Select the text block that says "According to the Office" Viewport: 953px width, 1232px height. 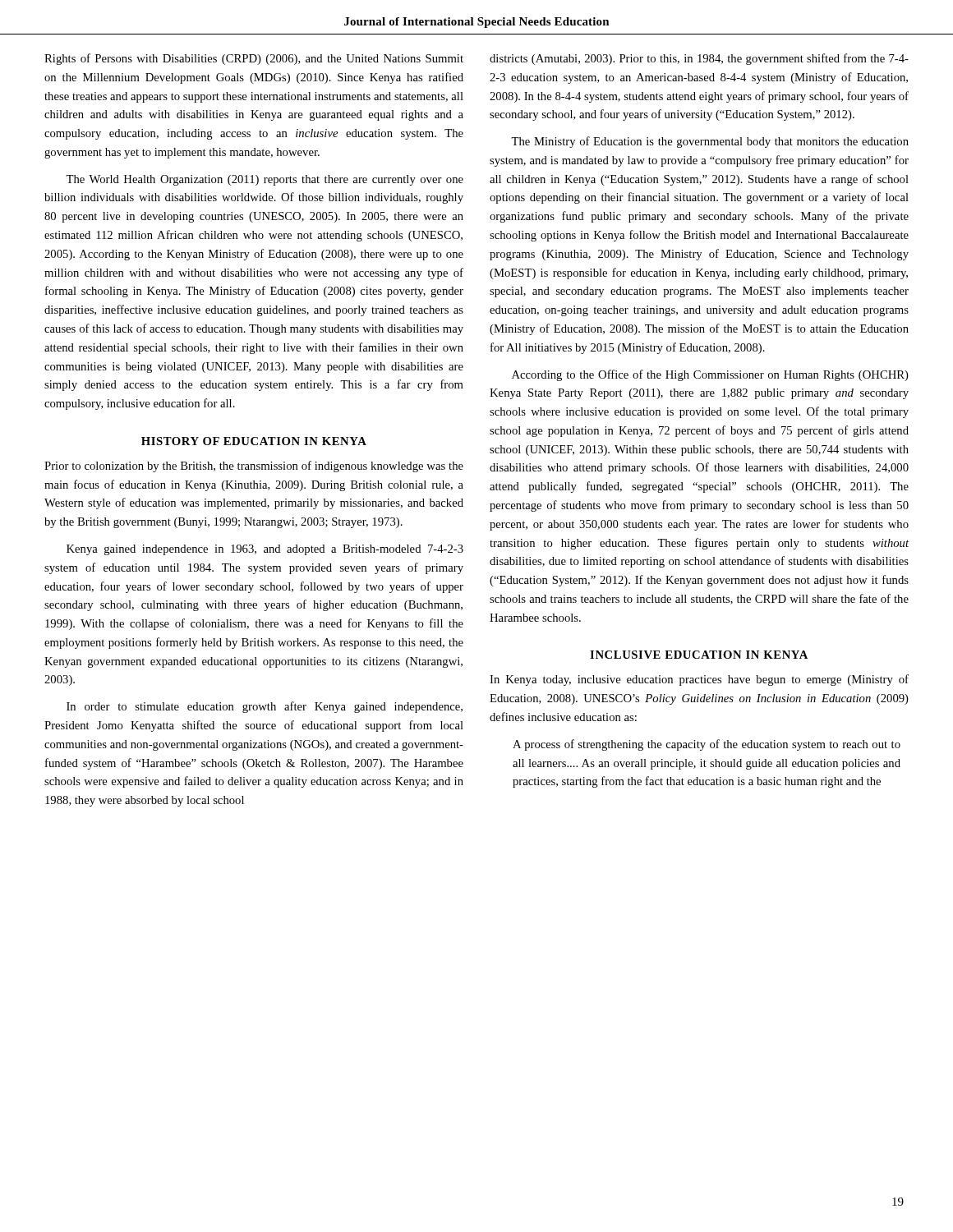[x=699, y=496]
